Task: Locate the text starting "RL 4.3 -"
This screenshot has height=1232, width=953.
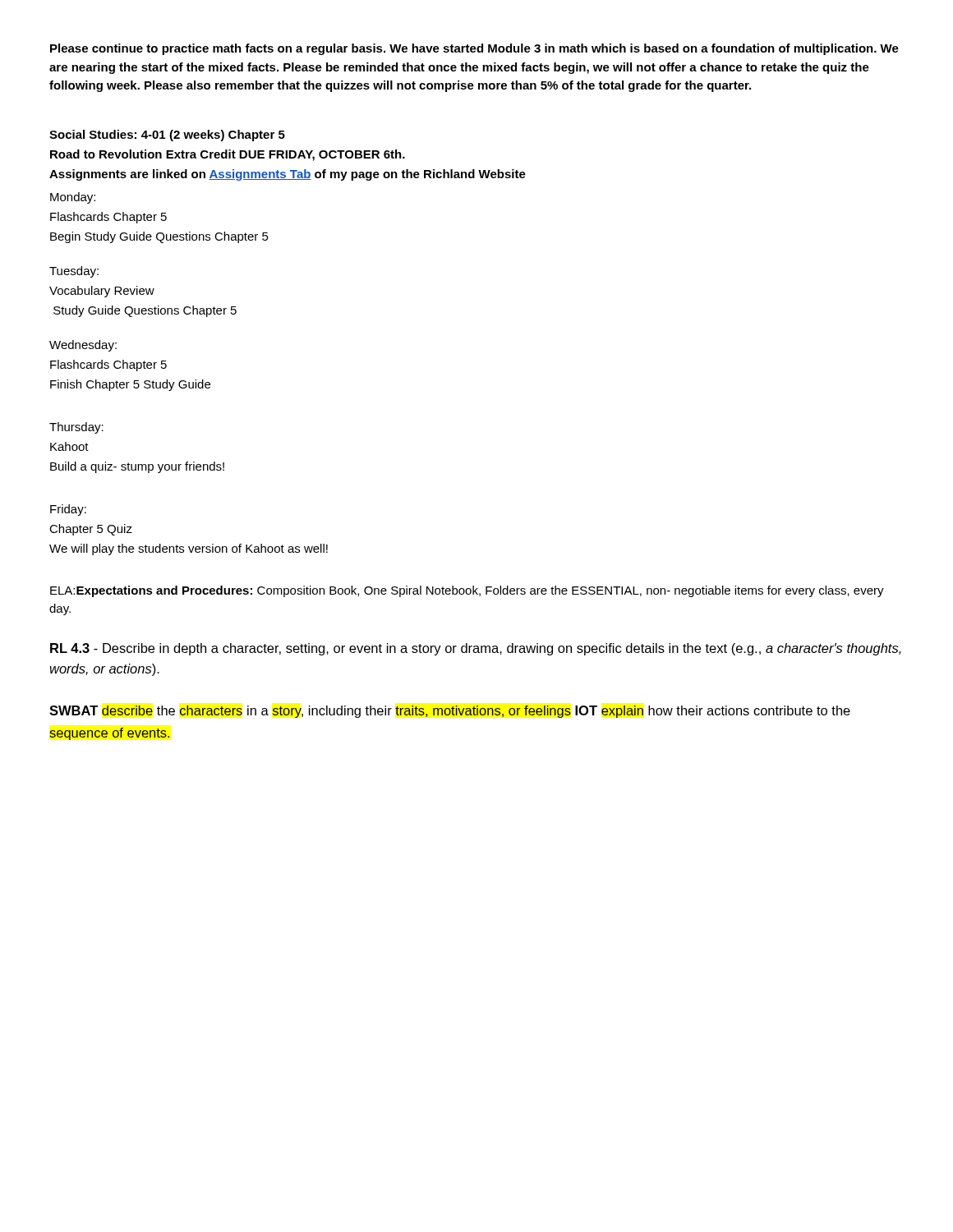Action: [476, 658]
